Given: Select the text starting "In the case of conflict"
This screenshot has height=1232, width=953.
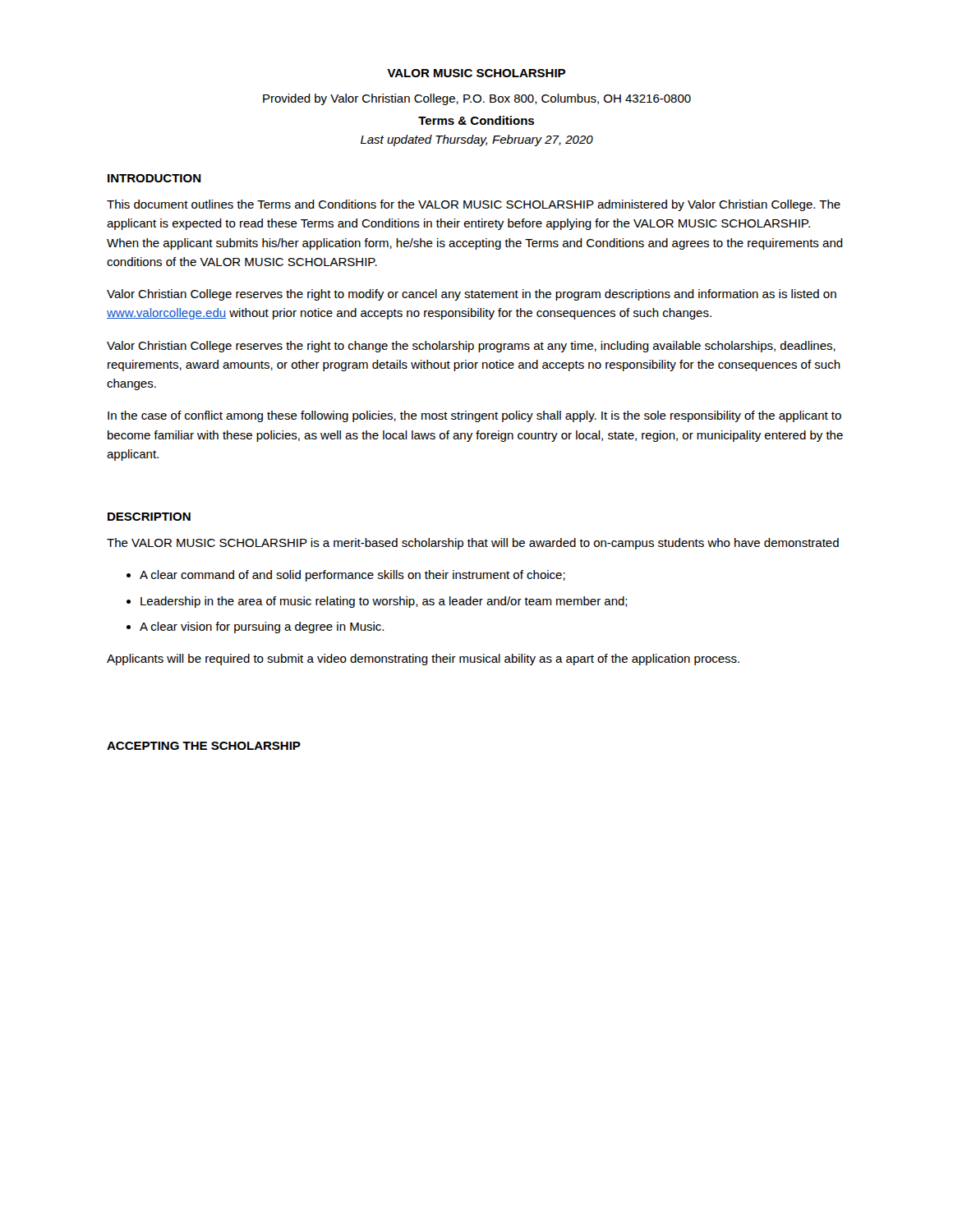Looking at the screenshot, I should pos(475,434).
